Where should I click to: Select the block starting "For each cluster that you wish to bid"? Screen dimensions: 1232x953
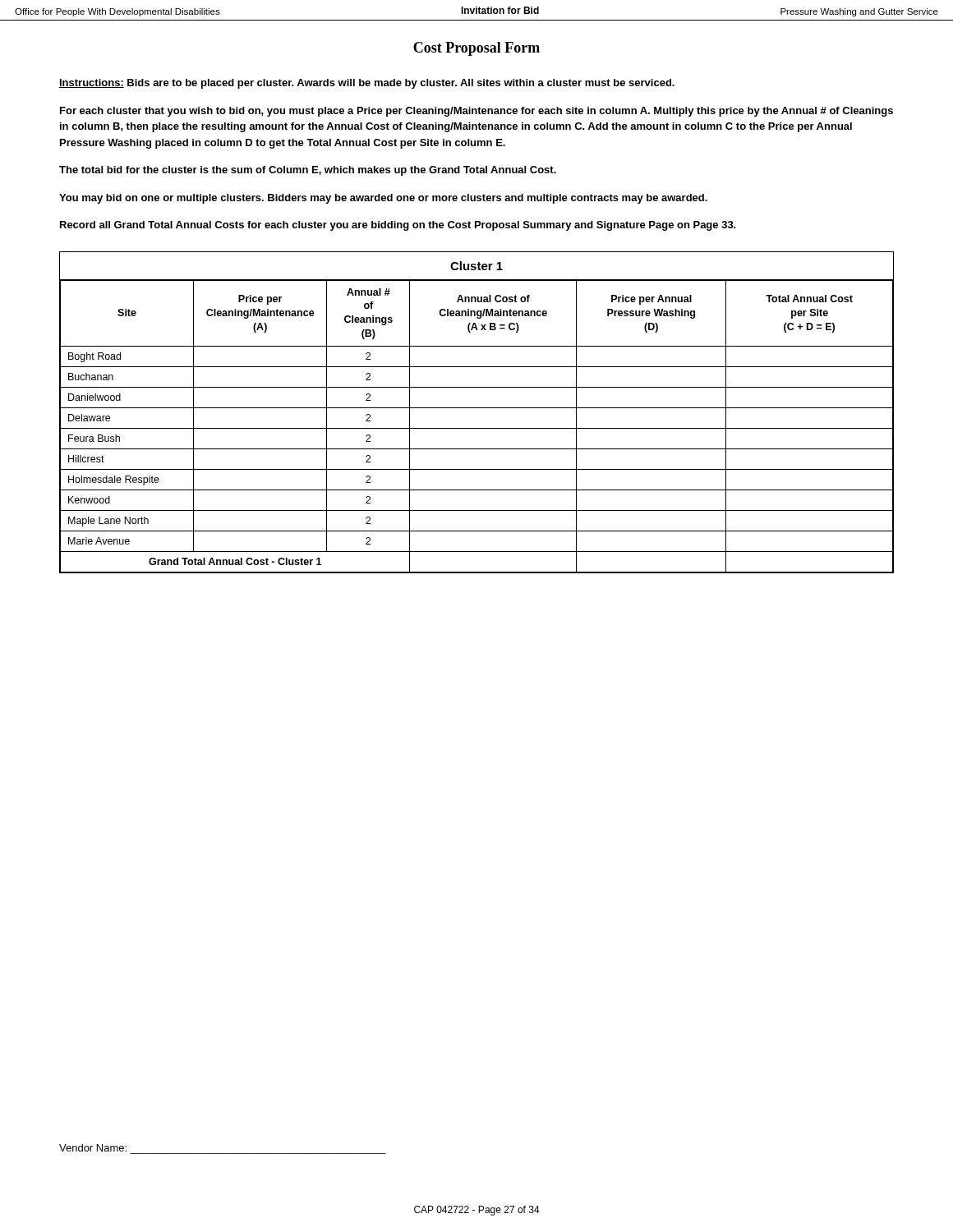click(x=476, y=126)
